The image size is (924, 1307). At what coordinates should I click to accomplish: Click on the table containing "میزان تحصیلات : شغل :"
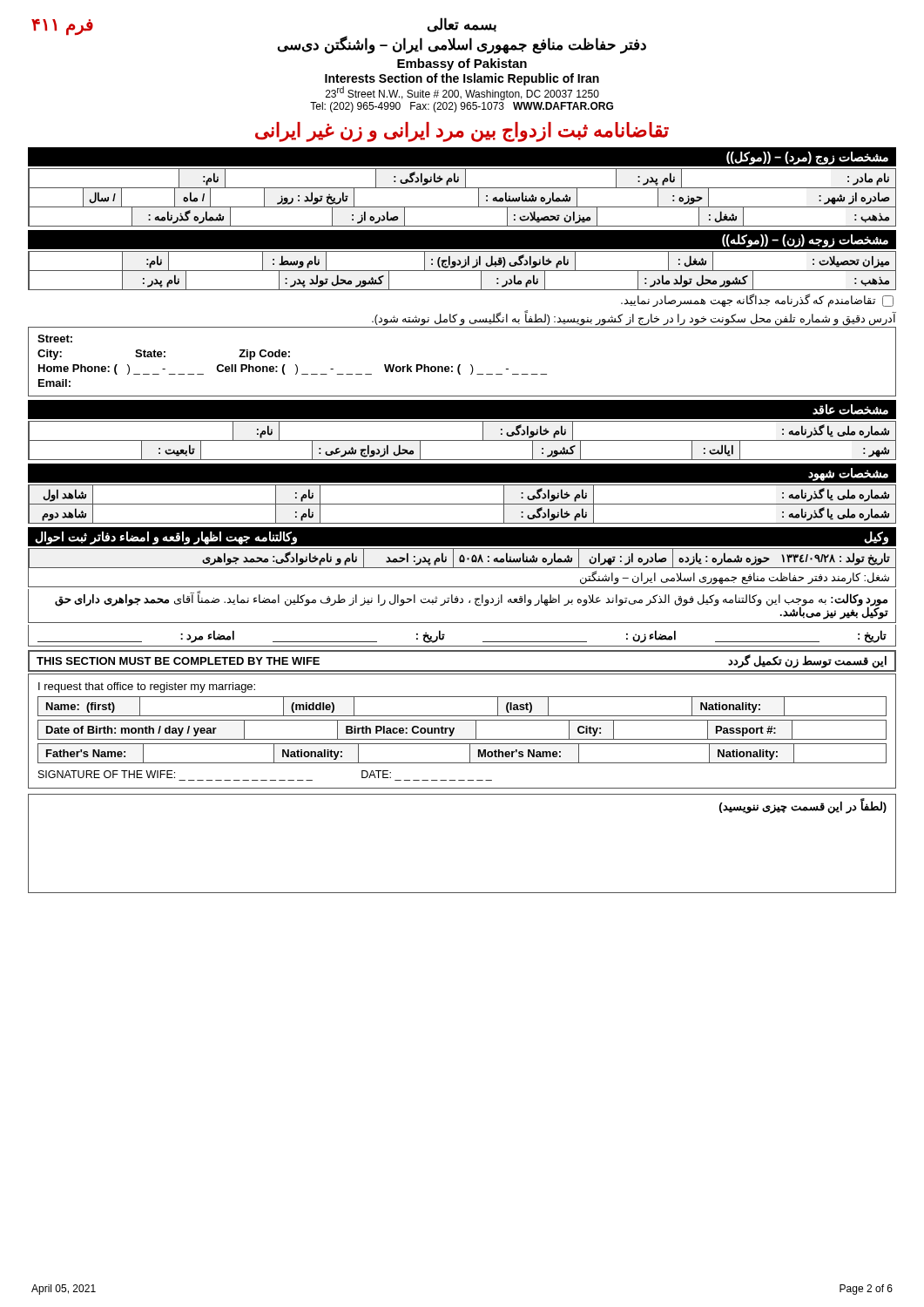tap(462, 271)
